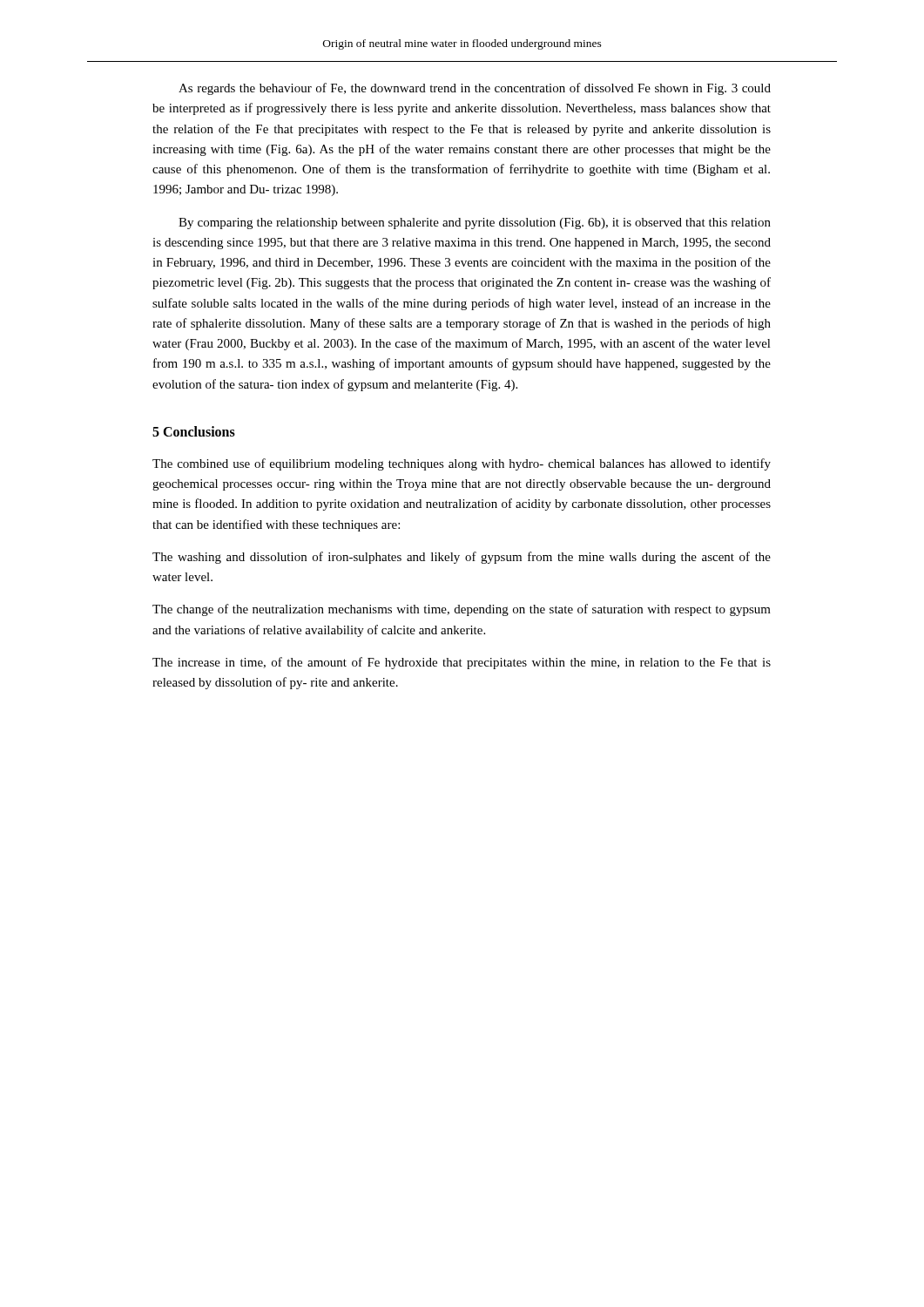Select the text block with the text "By comparing the relationship"
The image size is (924, 1307).
[x=462, y=303]
